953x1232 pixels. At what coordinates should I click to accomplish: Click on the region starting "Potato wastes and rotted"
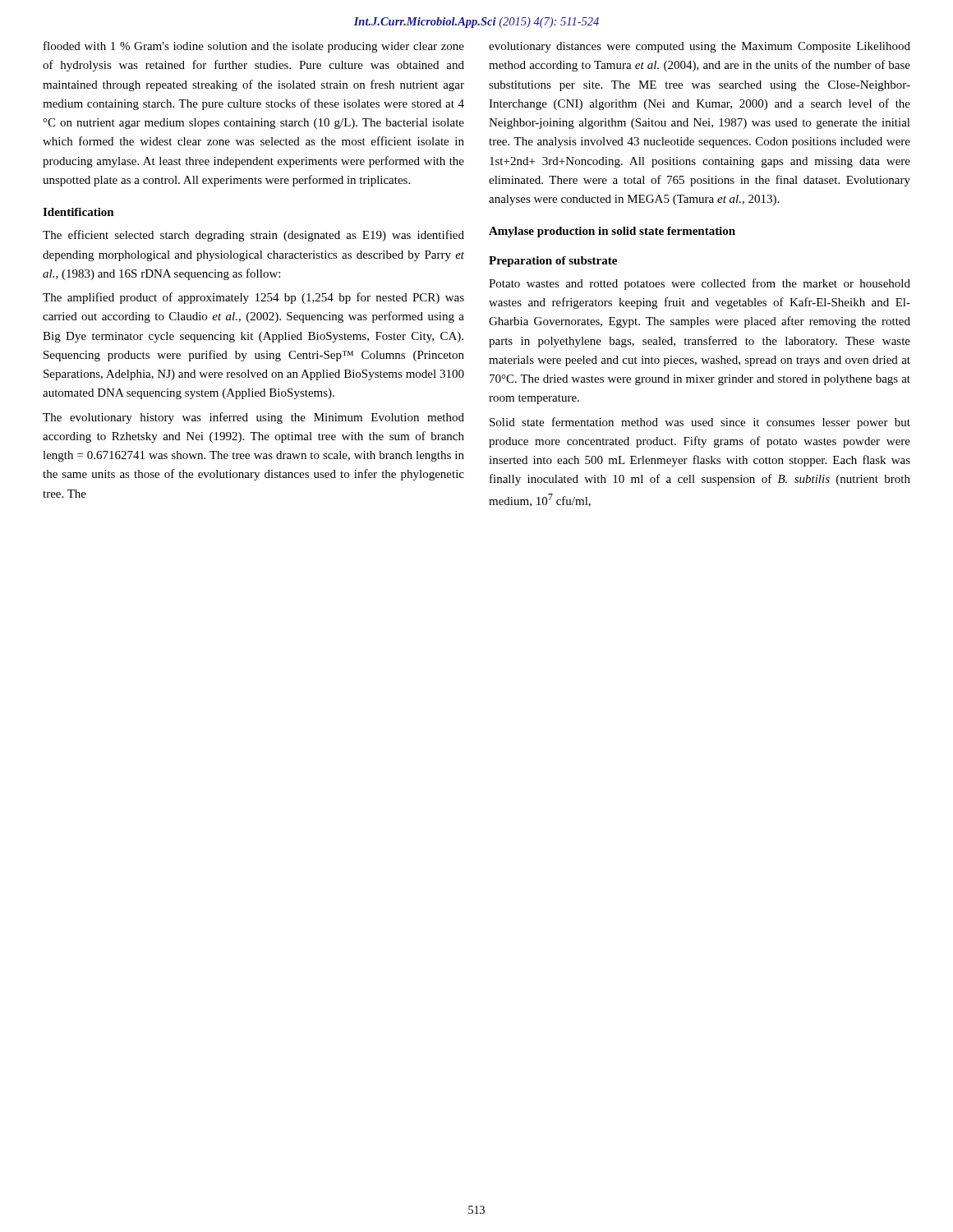[700, 340]
